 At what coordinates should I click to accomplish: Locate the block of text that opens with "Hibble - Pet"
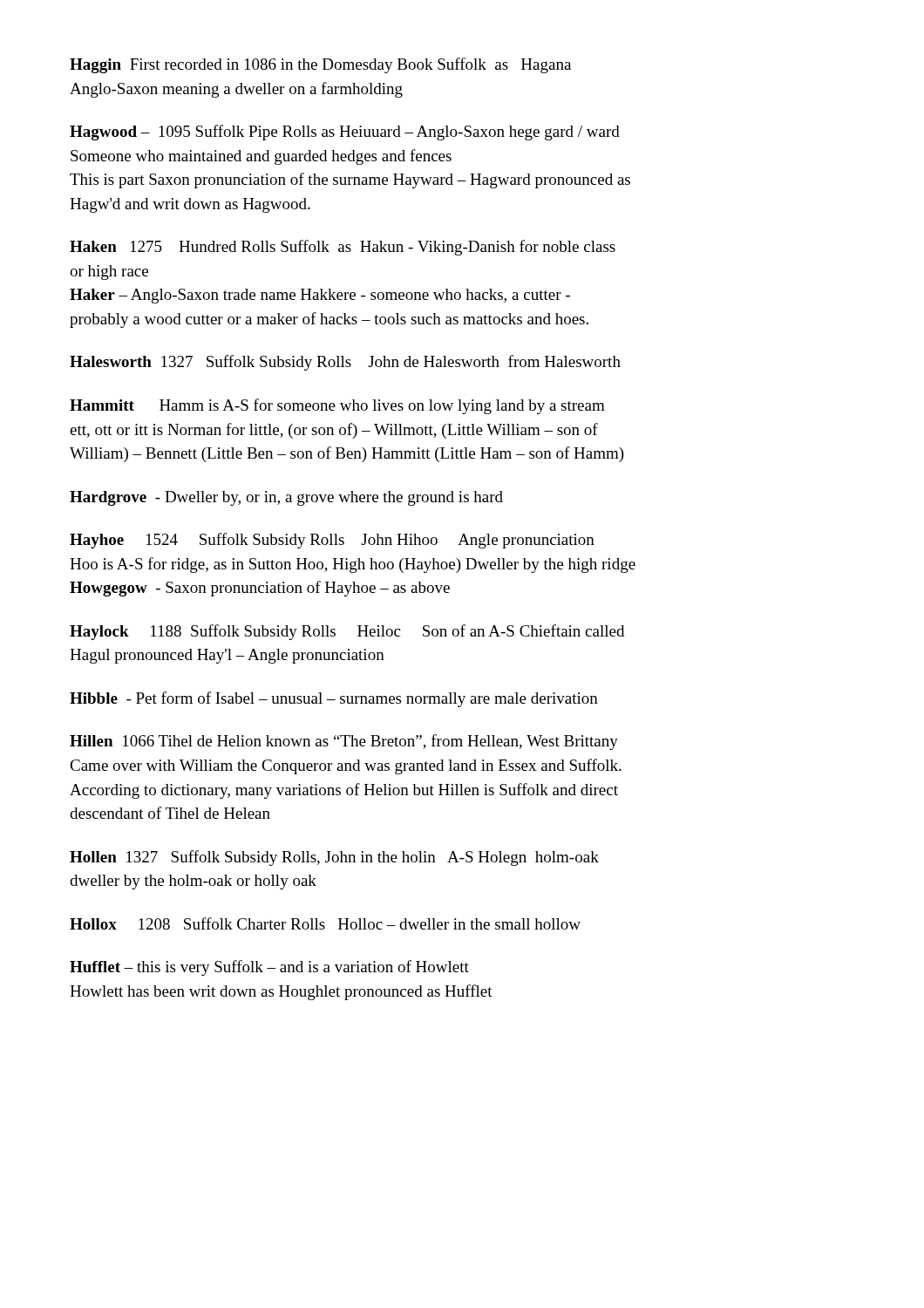(334, 698)
